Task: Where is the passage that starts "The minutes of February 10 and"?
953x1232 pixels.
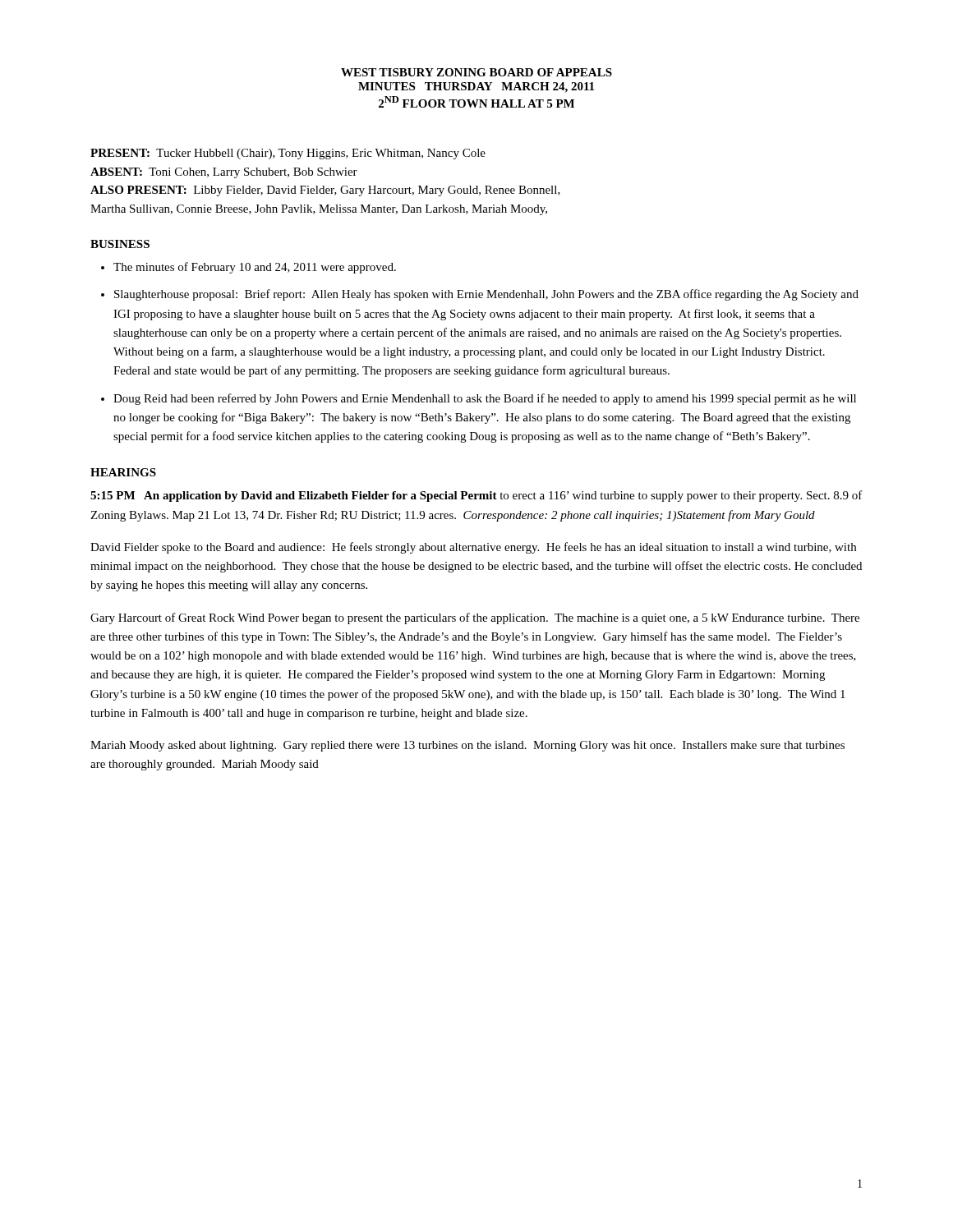Action: pos(255,267)
